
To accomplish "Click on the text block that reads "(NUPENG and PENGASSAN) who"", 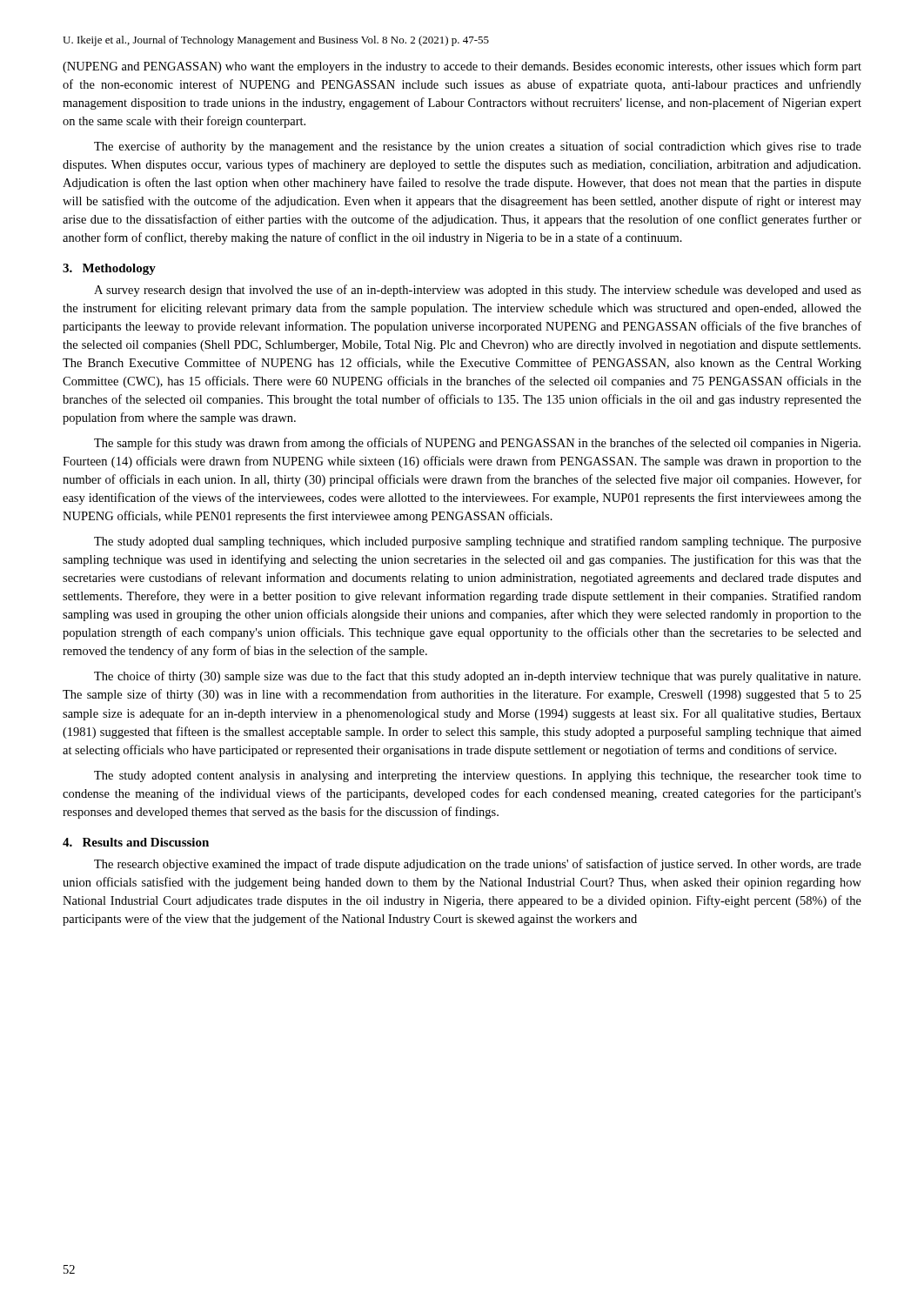I will [x=462, y=94].
